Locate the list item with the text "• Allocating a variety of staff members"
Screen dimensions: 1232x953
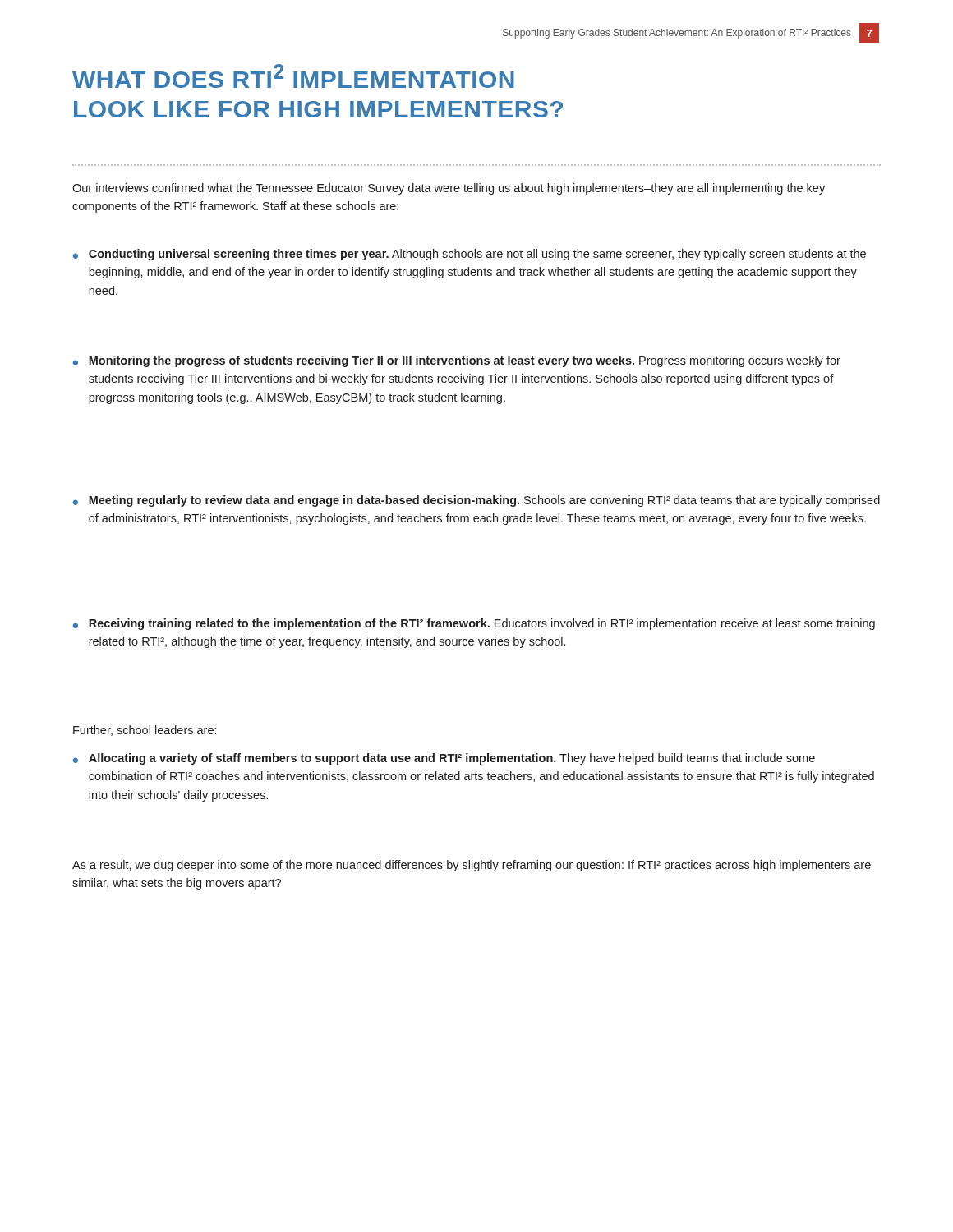click(476, 777)
